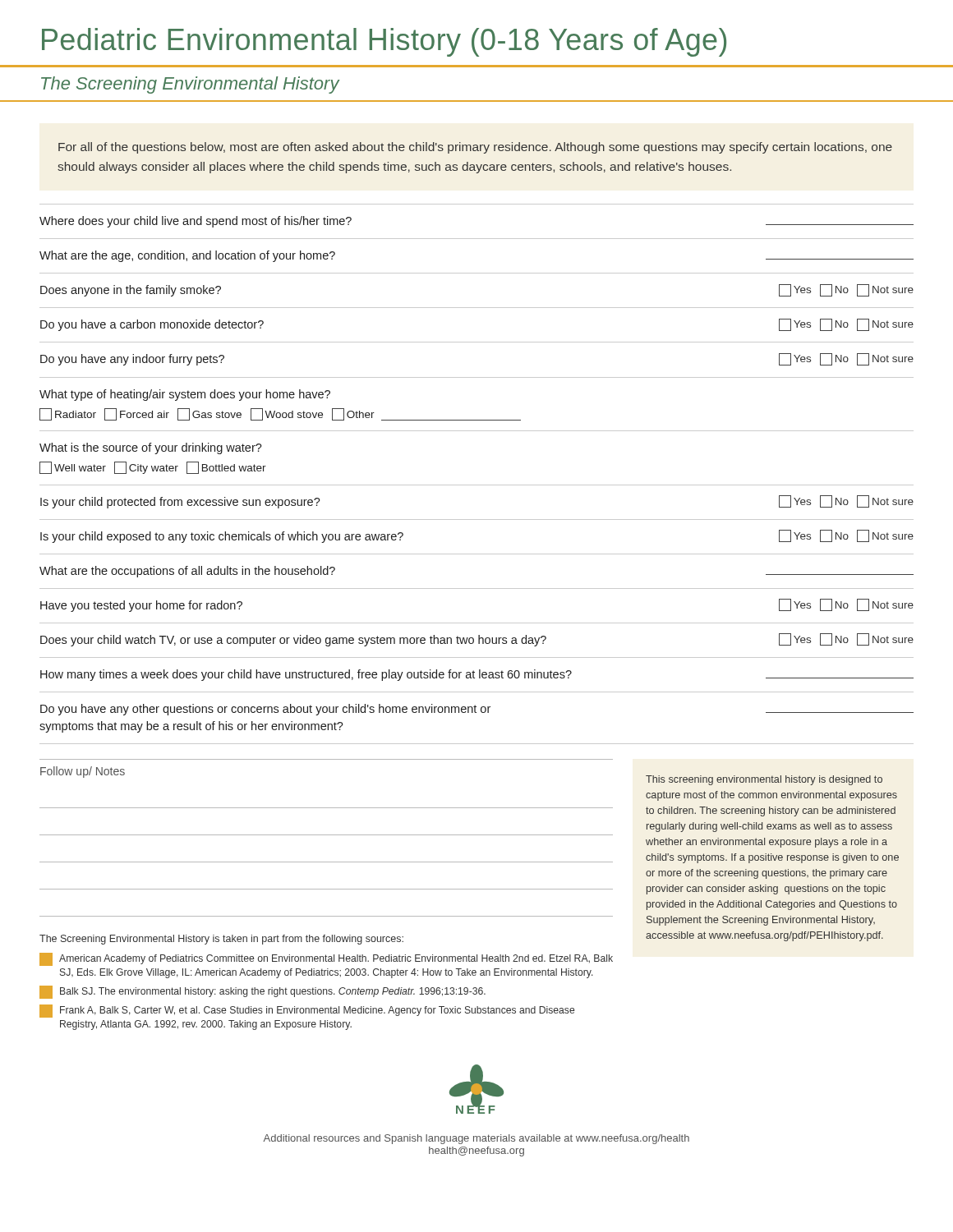The height and width of the screenshot is (1232, 953).
Task: Select the text starting "For all of the questions below, most are"
Action: (x=475, y=157)
